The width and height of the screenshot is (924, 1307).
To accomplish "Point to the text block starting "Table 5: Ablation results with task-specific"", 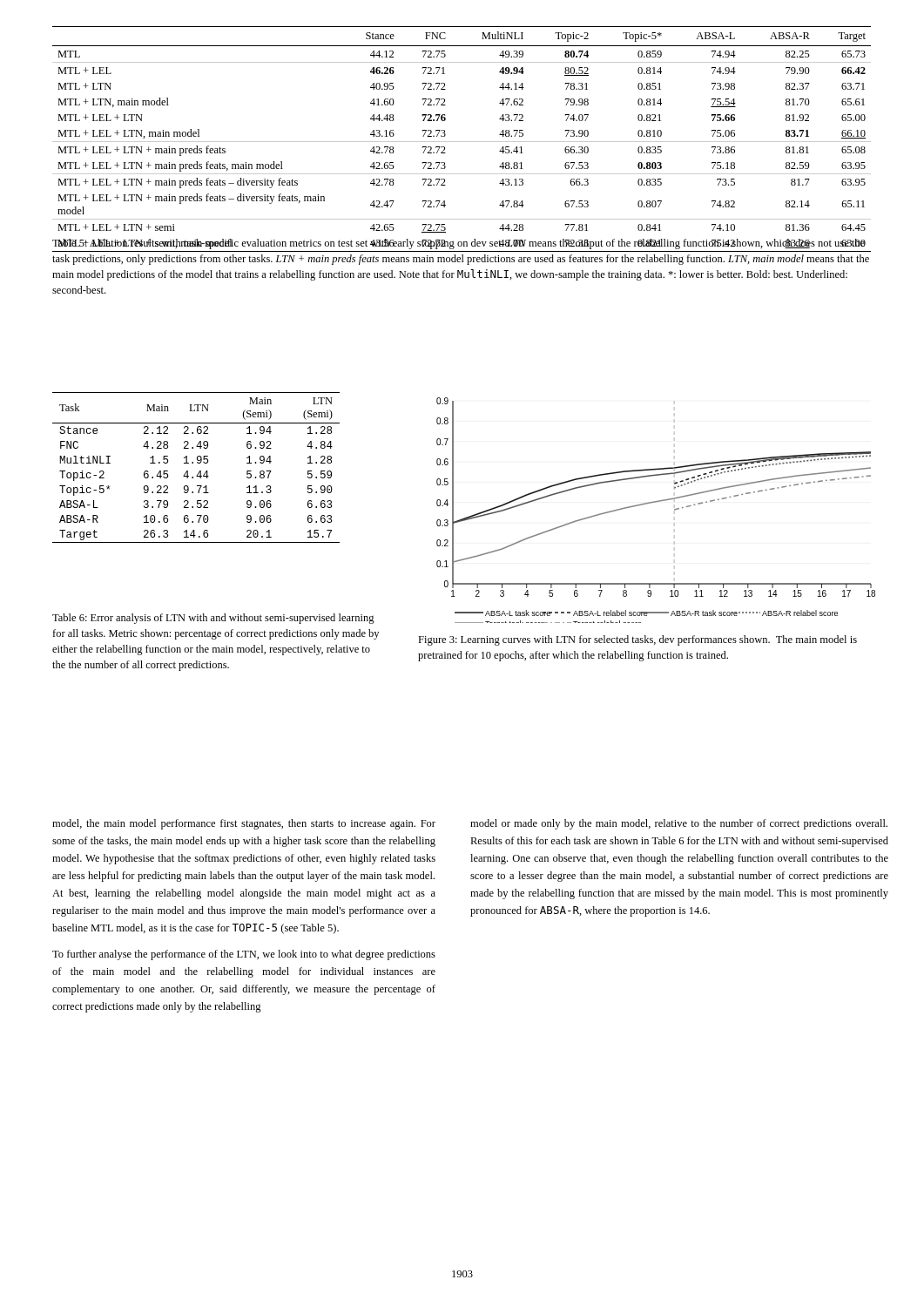I will point(461,267).
